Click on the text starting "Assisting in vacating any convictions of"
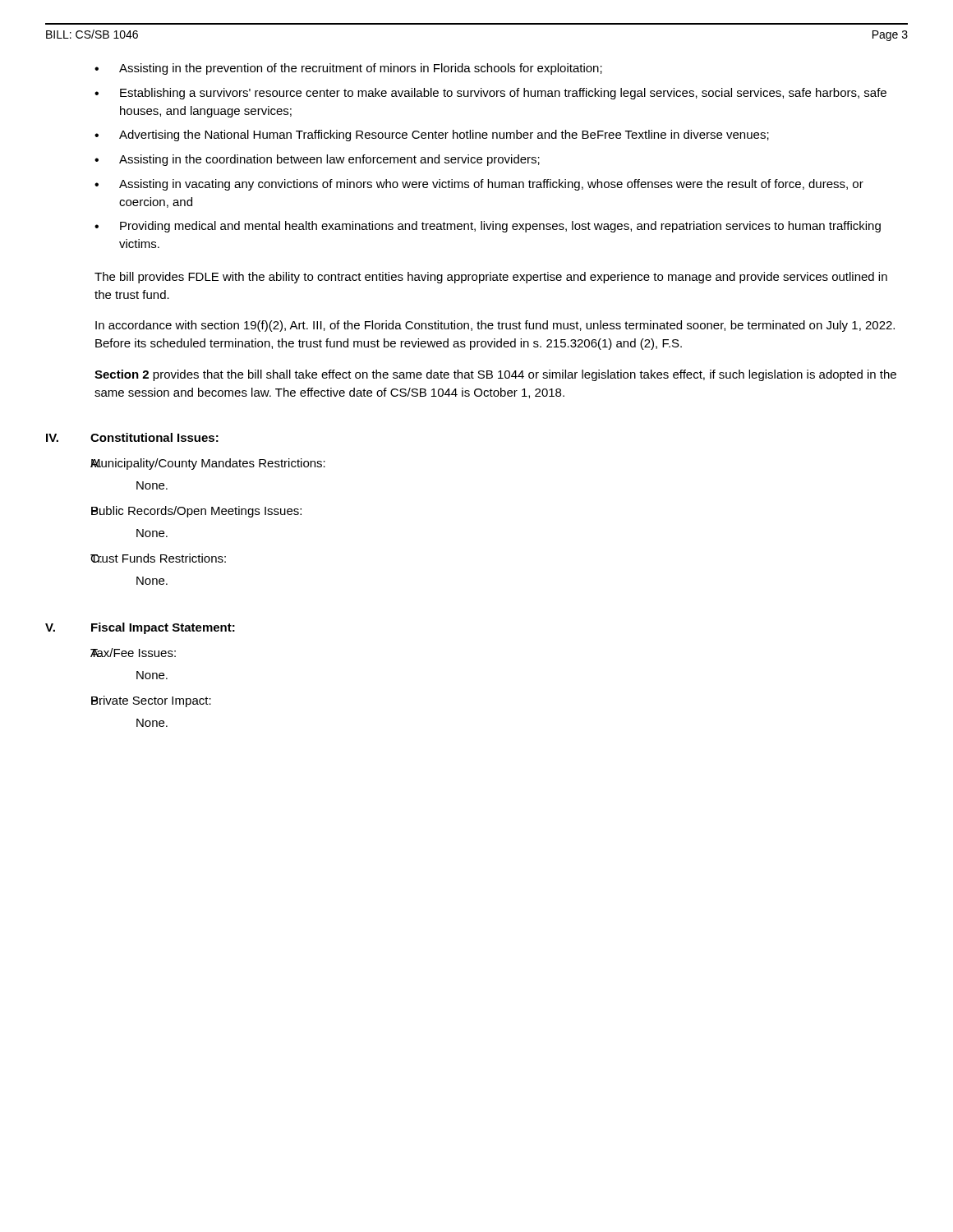 pyautogui.click(x=491, y=192)
